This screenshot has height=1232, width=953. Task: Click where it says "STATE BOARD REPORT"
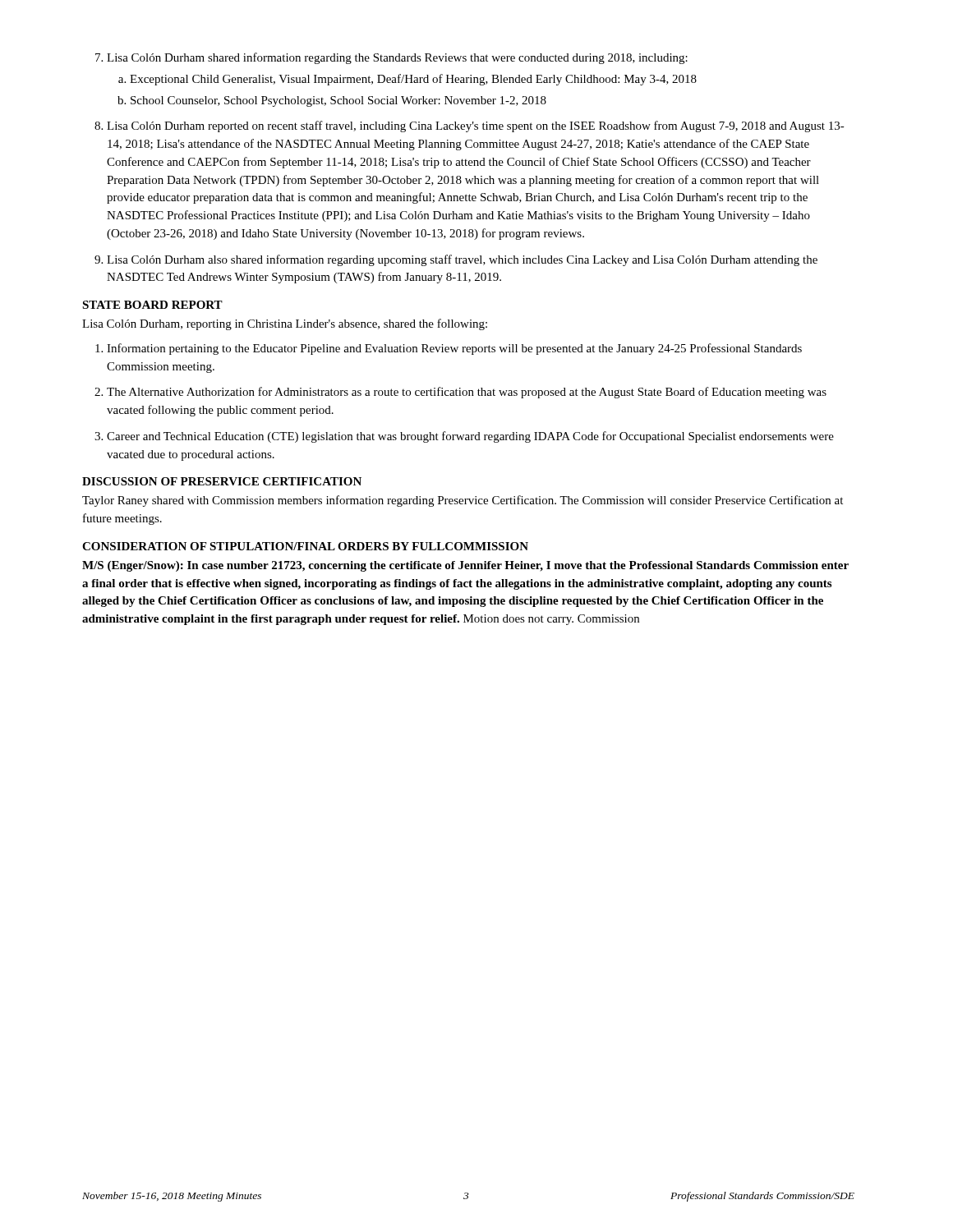click(x=152, y=305)
